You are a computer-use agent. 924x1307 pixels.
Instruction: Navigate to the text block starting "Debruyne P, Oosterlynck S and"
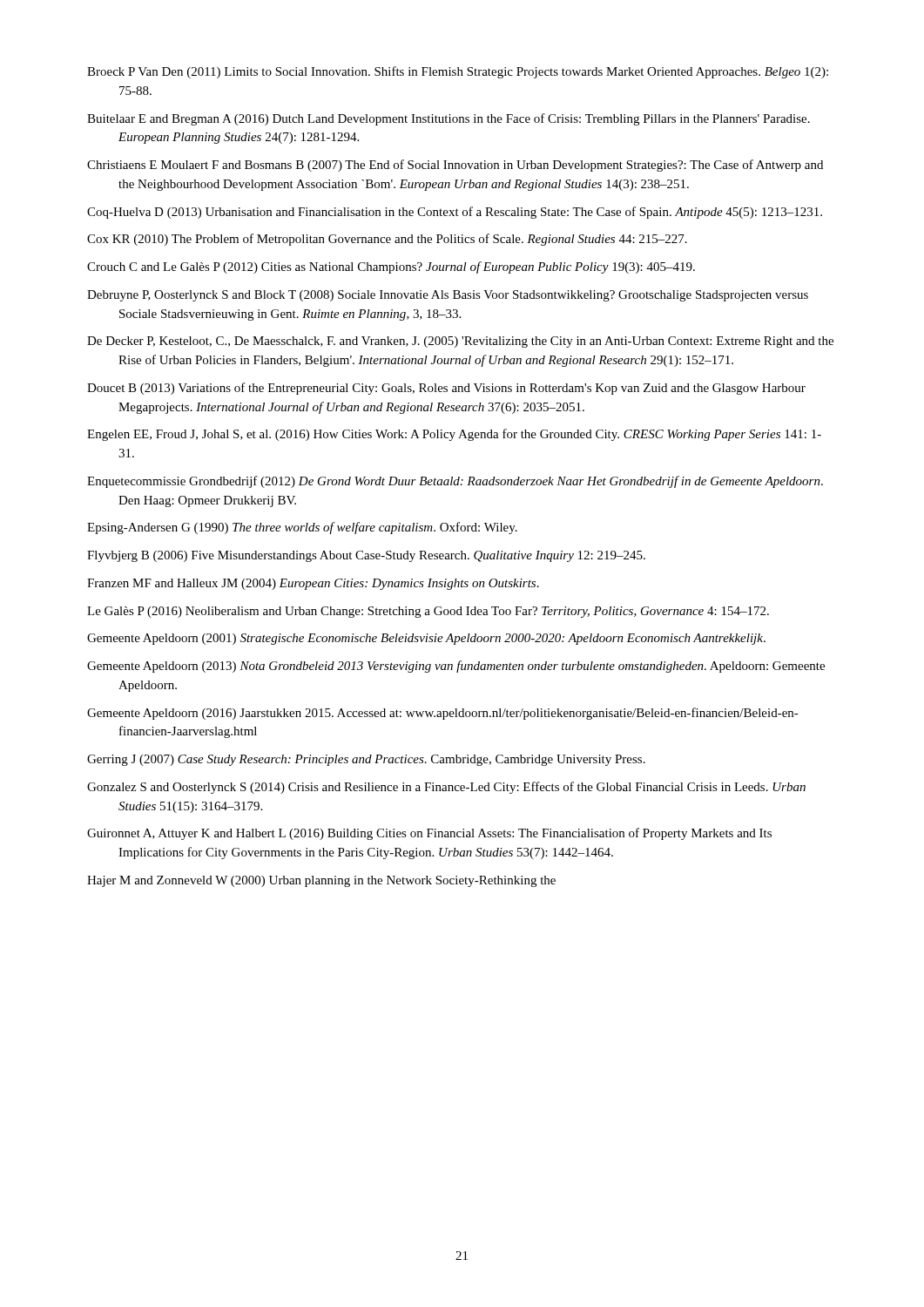448,304
